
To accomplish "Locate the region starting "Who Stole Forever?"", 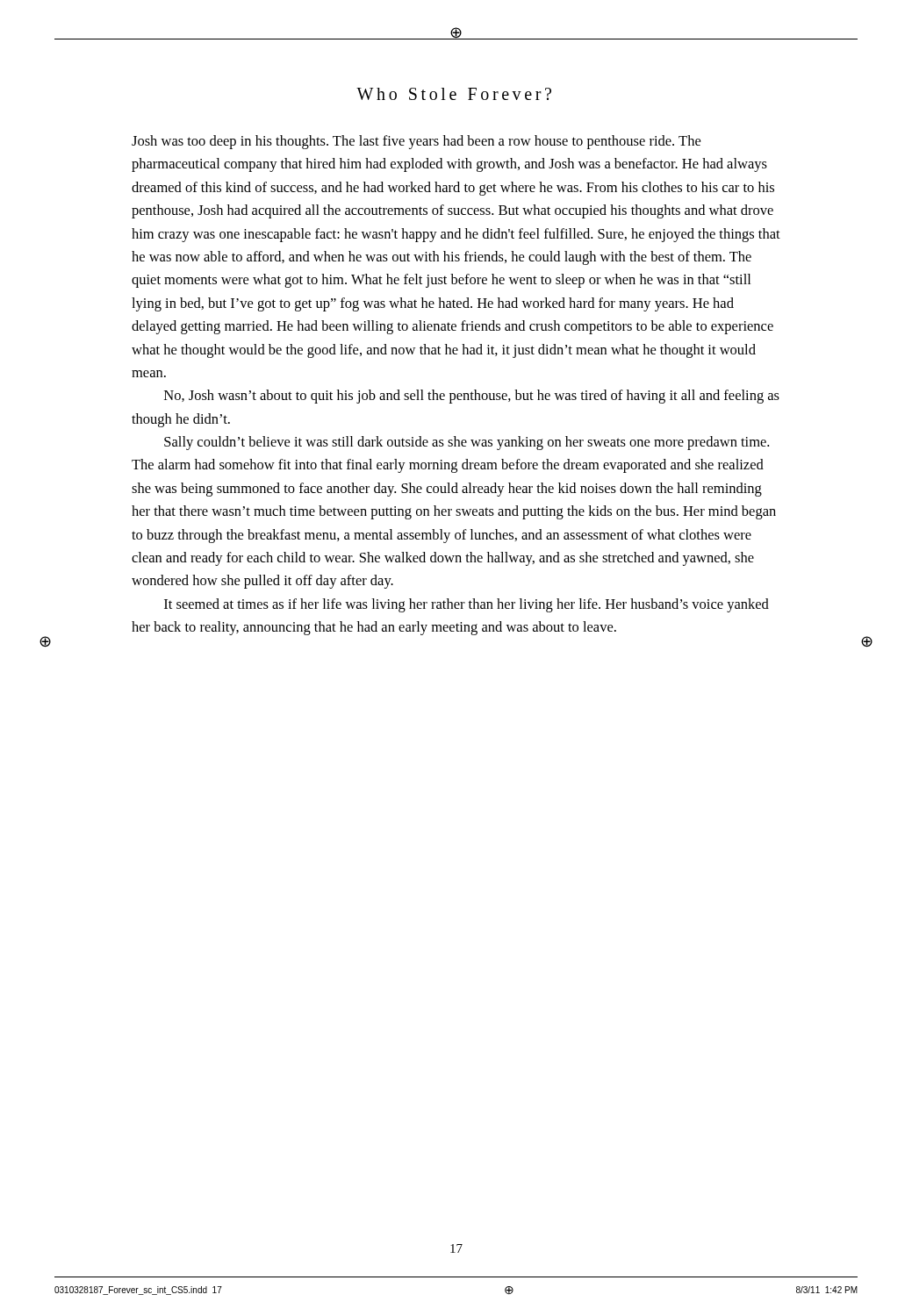I will [456, 94].
